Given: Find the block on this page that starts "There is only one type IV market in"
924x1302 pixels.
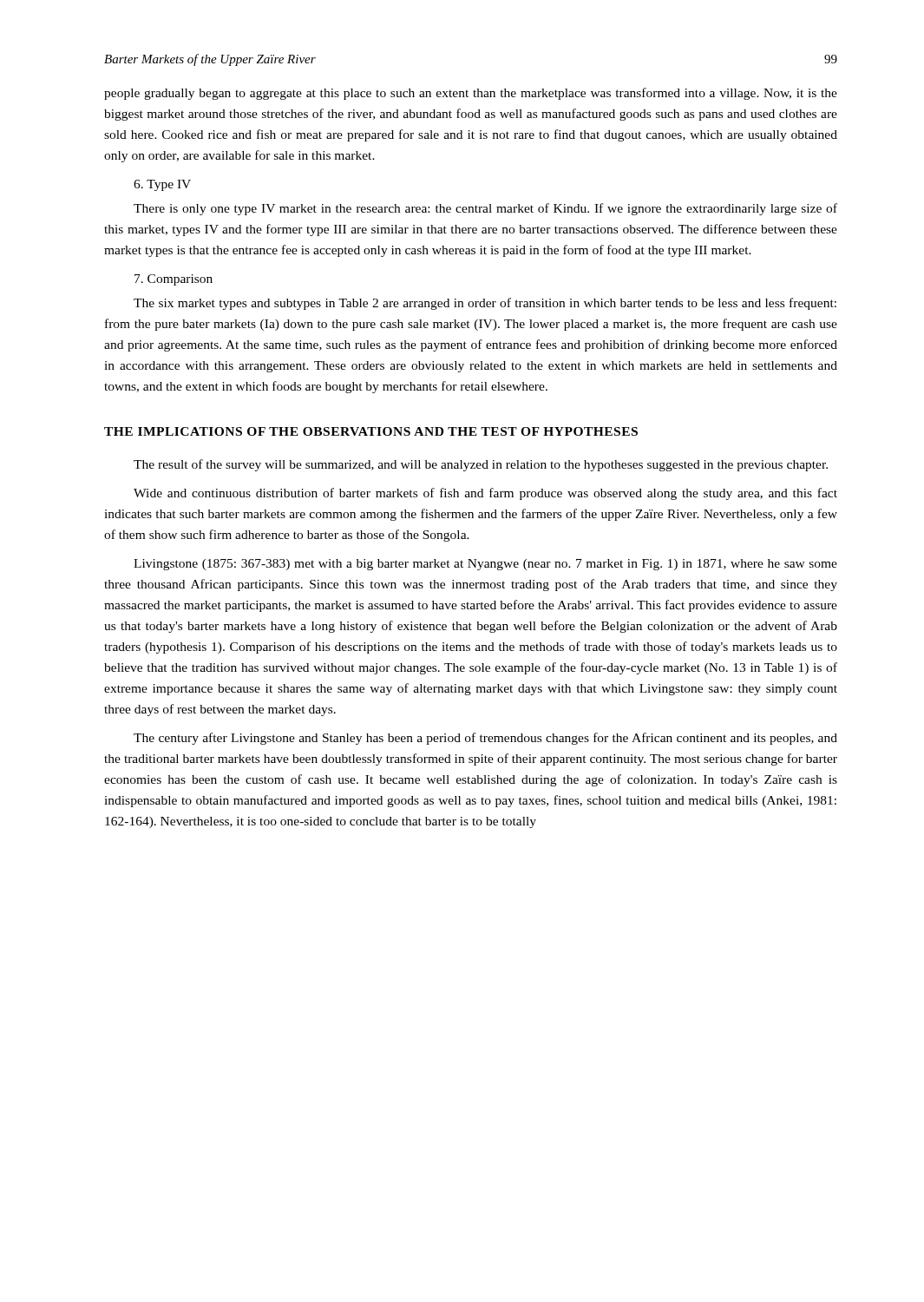Looking at the screenshot, I should 471,229.
